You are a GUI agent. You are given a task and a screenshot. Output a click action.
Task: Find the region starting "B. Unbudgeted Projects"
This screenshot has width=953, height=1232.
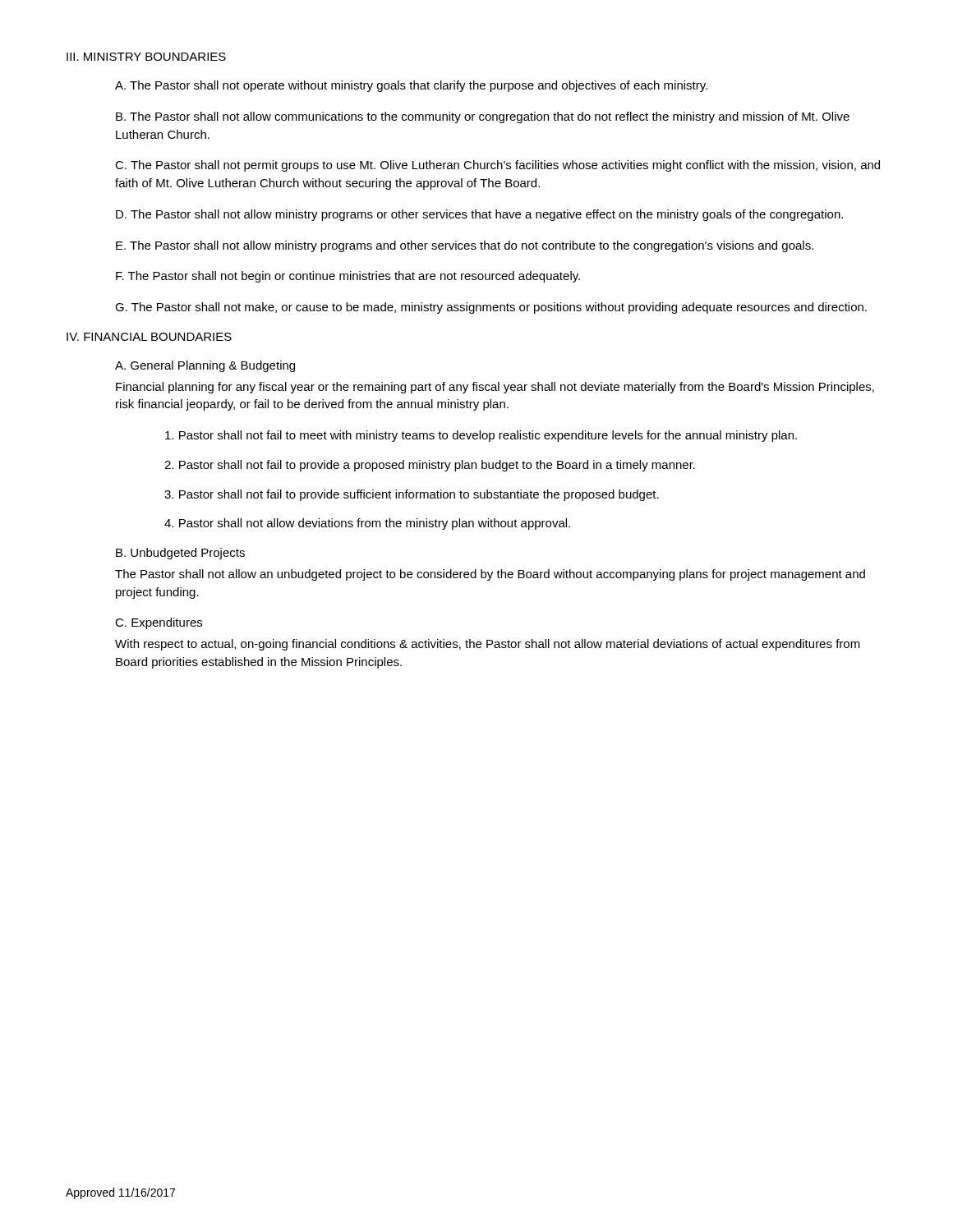(x=180, y=552)
